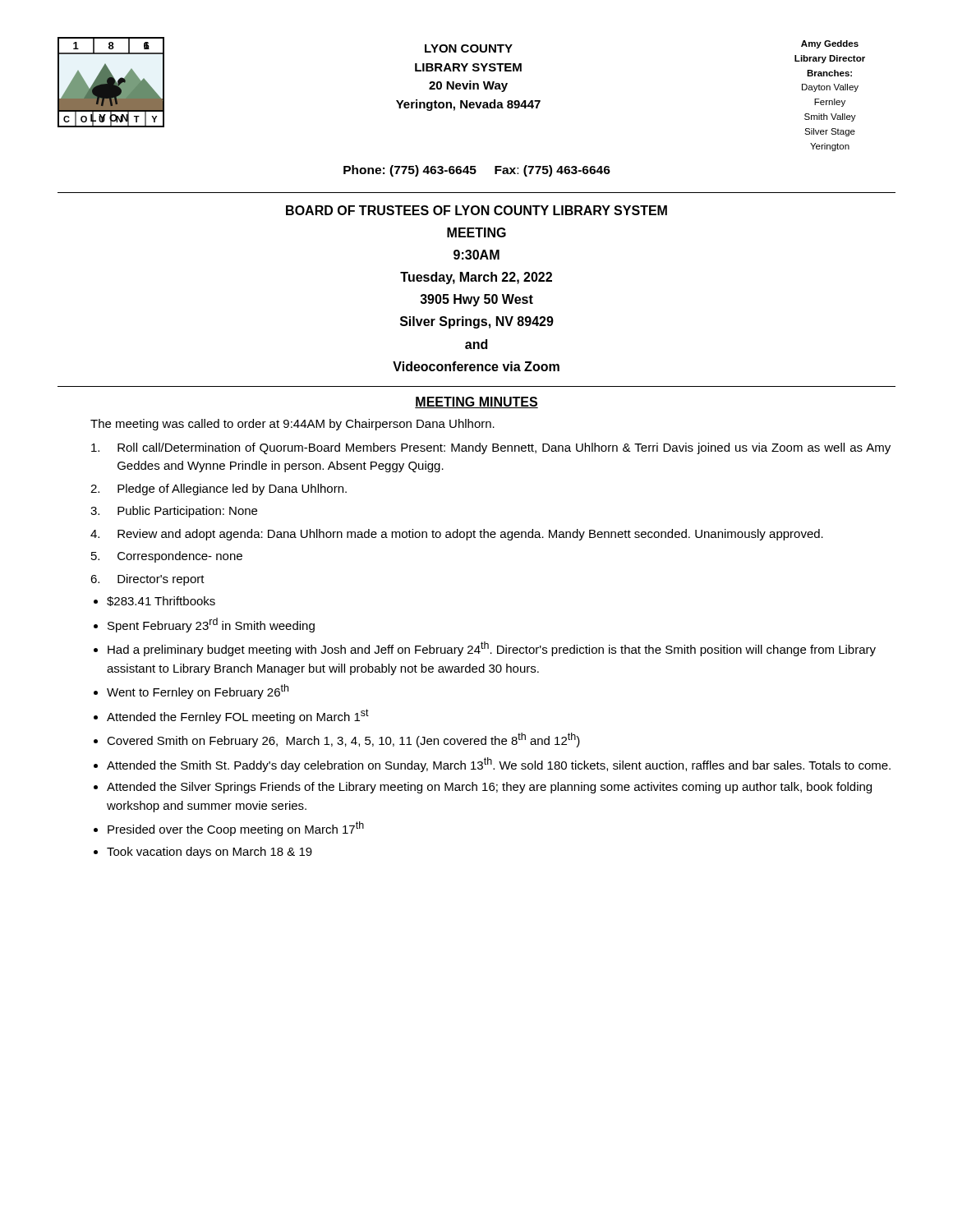
Task: Click on the list item that says "2. Pledge of Allegiance led by"
Action: [x=219, y=490]
